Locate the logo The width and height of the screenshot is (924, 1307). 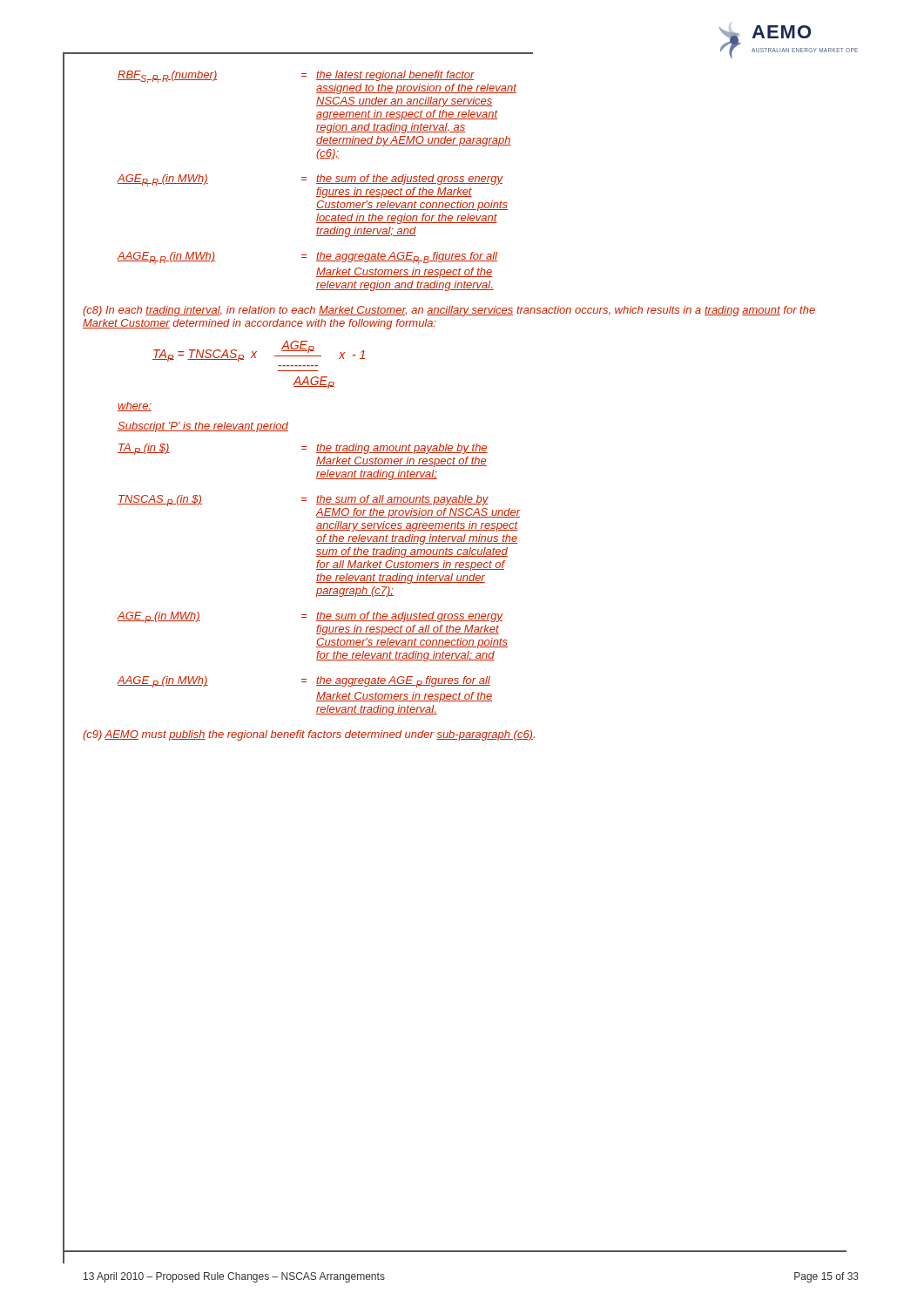point(782,40)
